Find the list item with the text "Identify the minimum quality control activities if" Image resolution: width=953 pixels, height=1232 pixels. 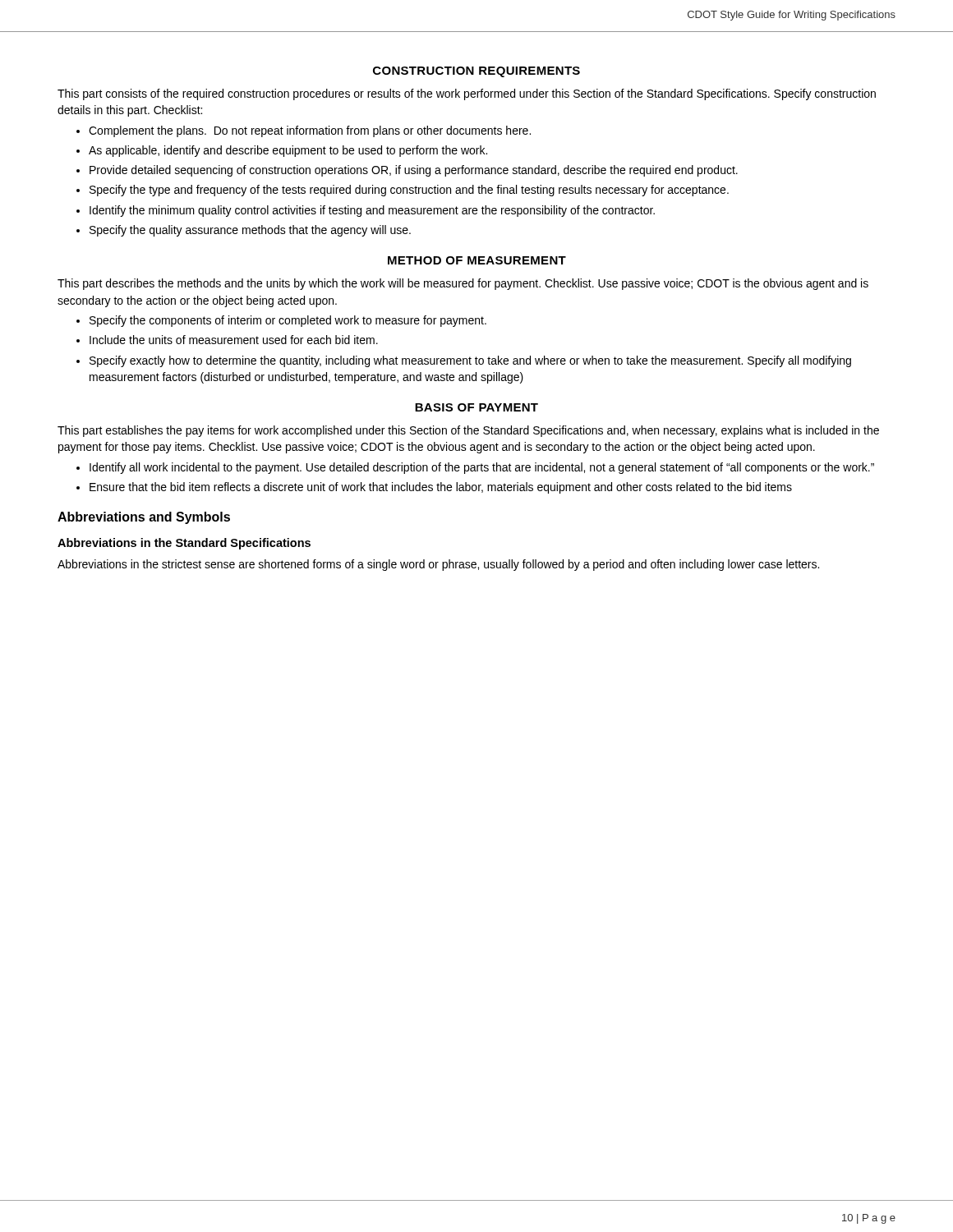point(372,210)
